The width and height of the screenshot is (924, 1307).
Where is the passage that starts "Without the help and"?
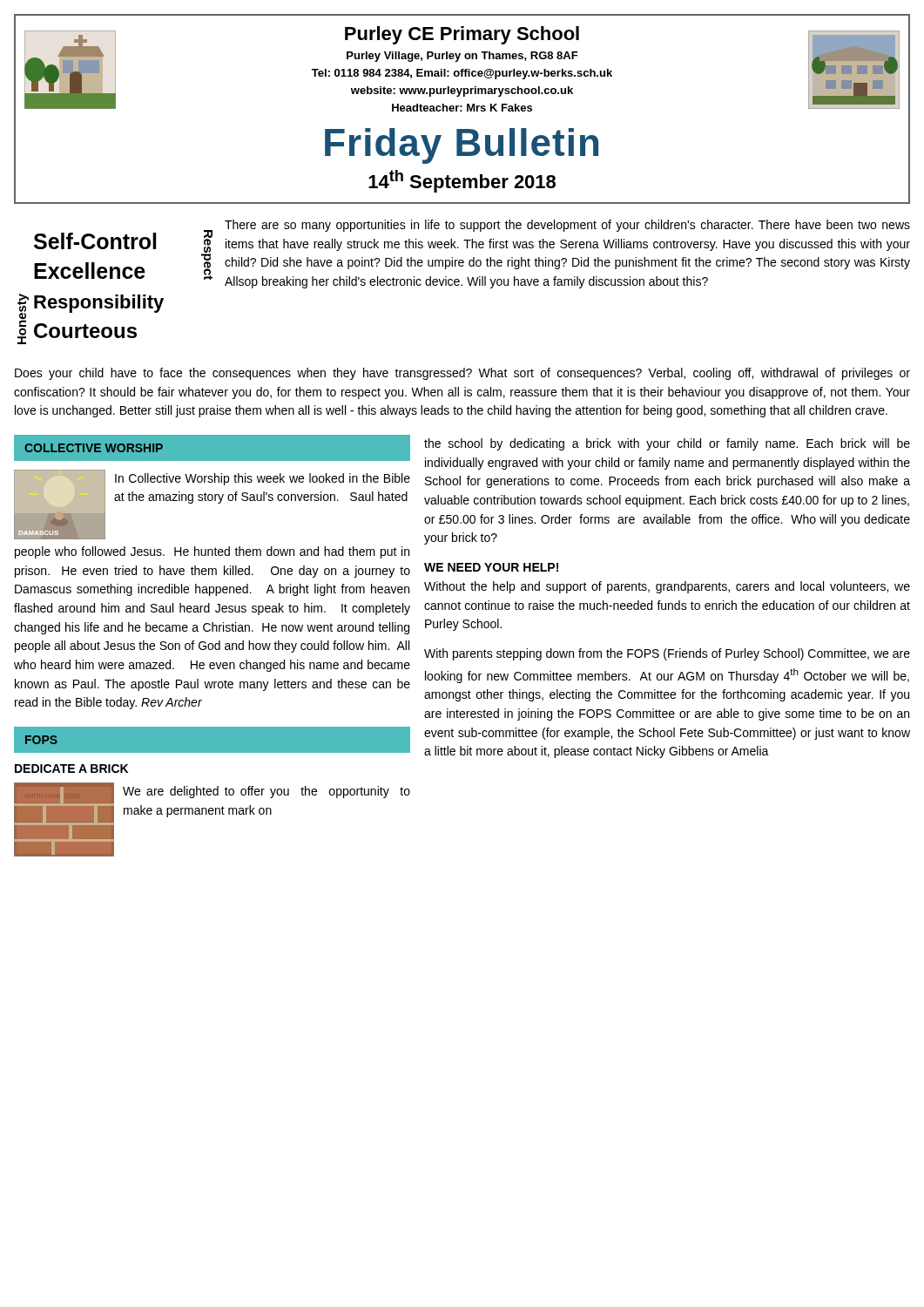click(x=667, y=605)
